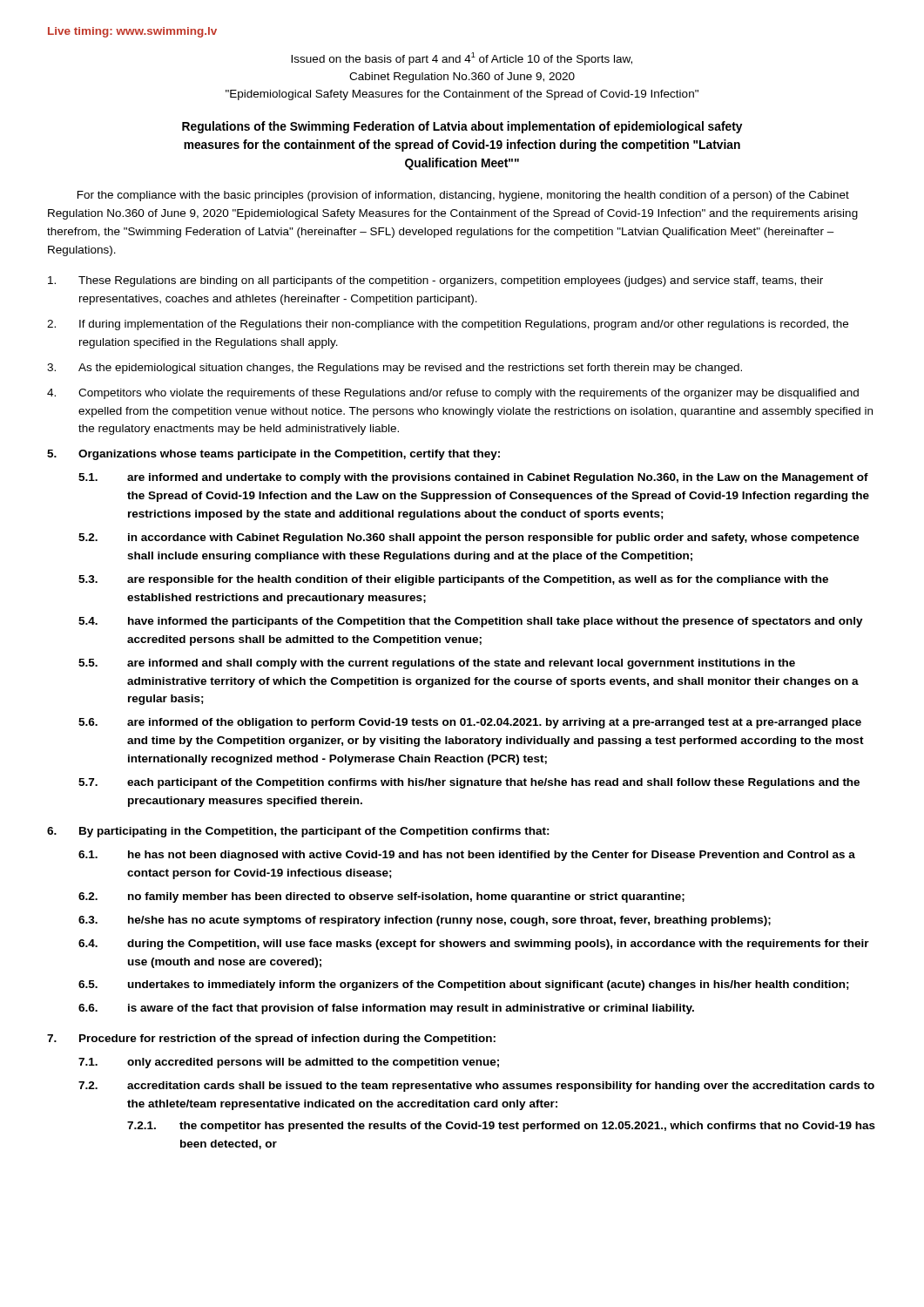Find the list item containing "5.7. each participant of the Competition confirms"
The image size is (924, 1307).
[478, 792]
